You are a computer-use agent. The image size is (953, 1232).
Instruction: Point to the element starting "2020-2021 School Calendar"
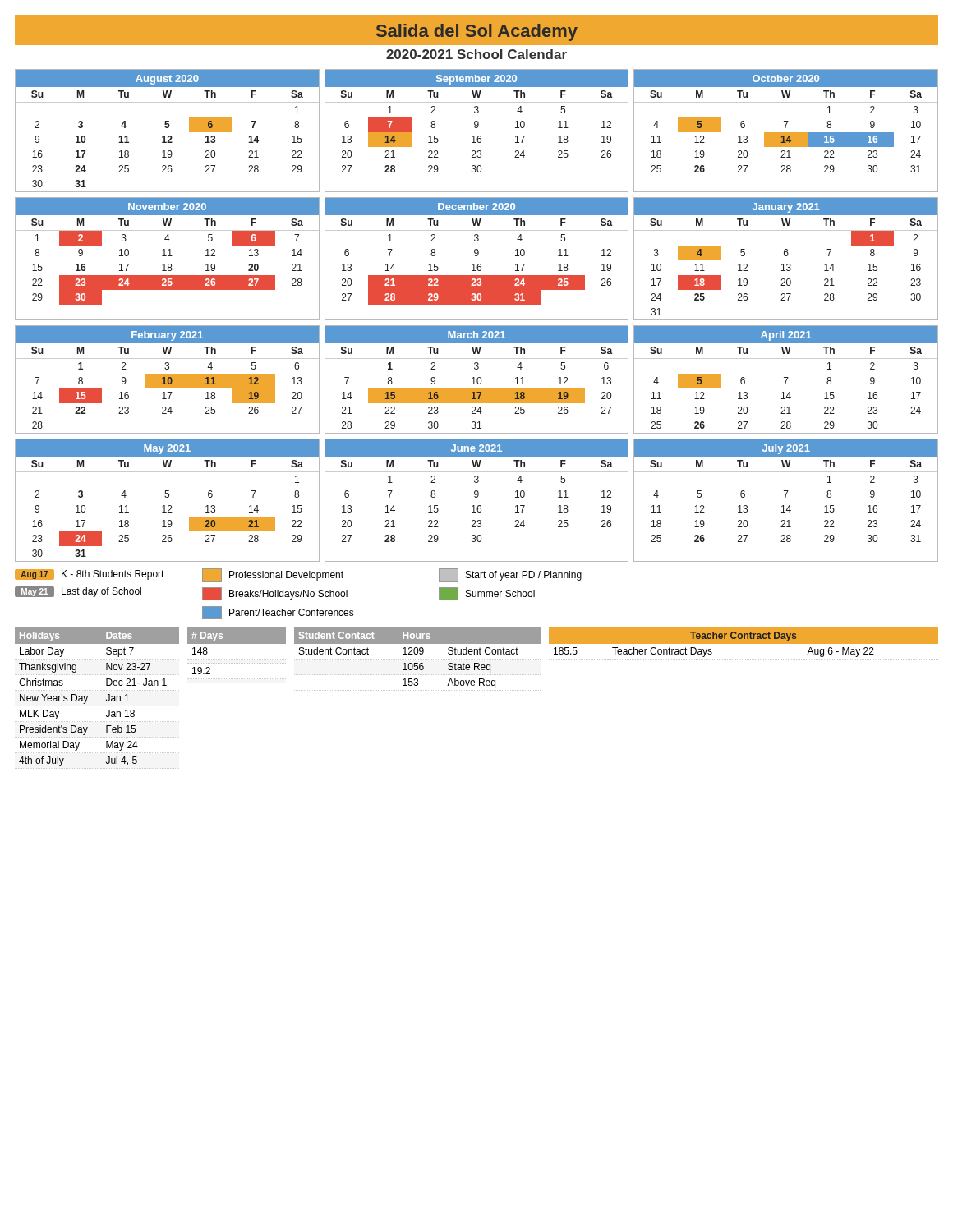pyautogui.click(x=476, y=55)
